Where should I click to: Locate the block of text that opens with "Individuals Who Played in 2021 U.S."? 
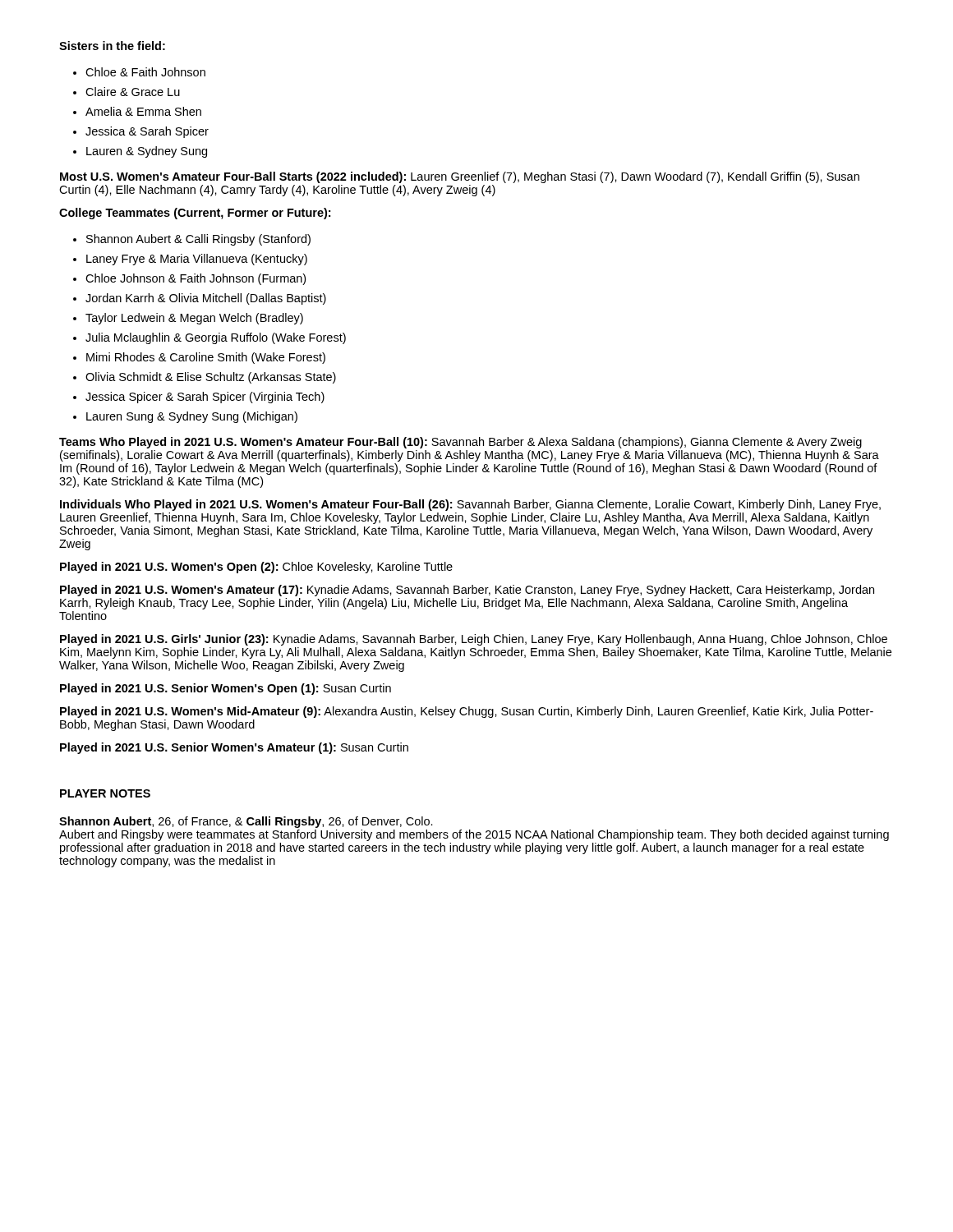[x=470, y=524]
